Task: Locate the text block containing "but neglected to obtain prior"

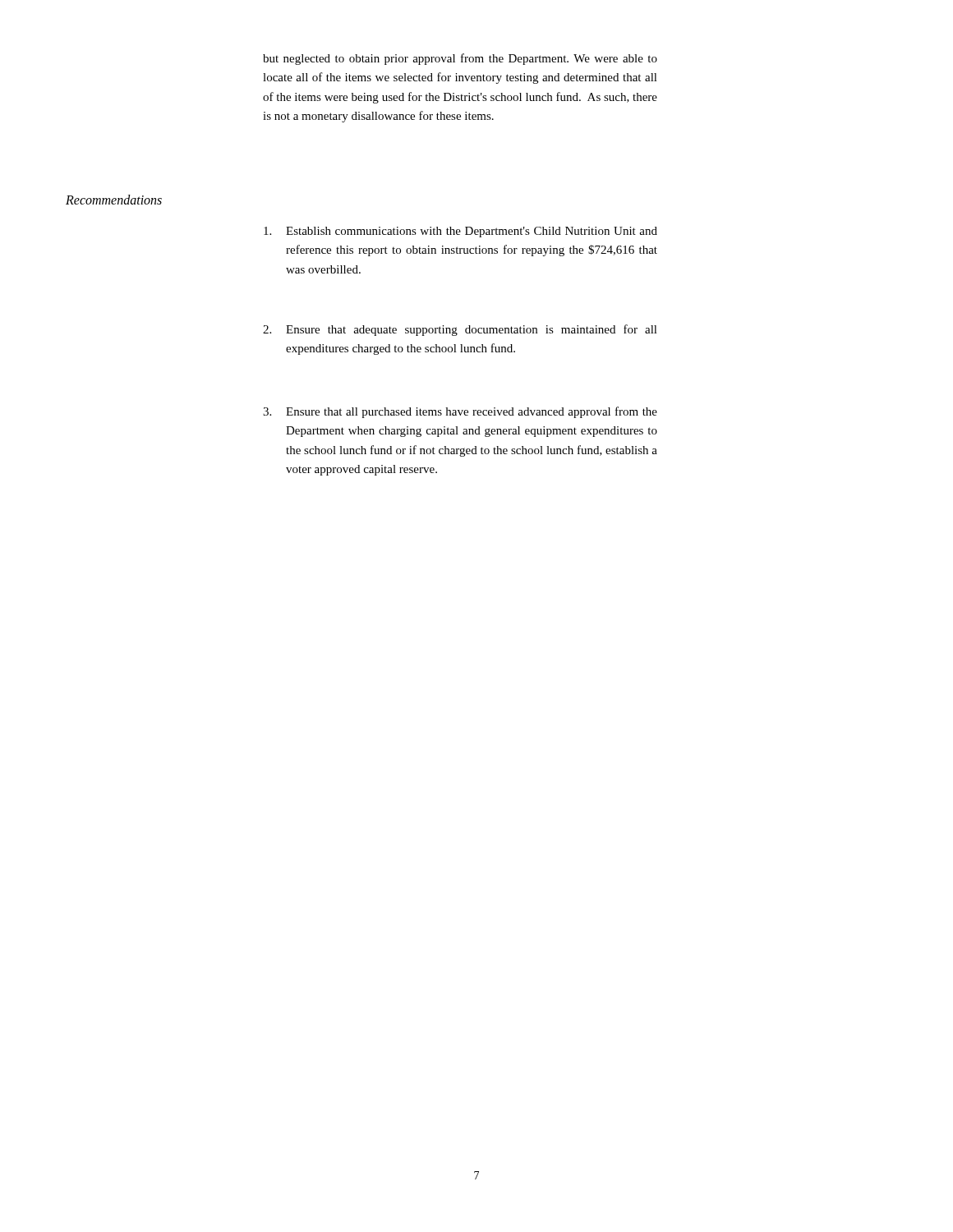Action: 460,87
